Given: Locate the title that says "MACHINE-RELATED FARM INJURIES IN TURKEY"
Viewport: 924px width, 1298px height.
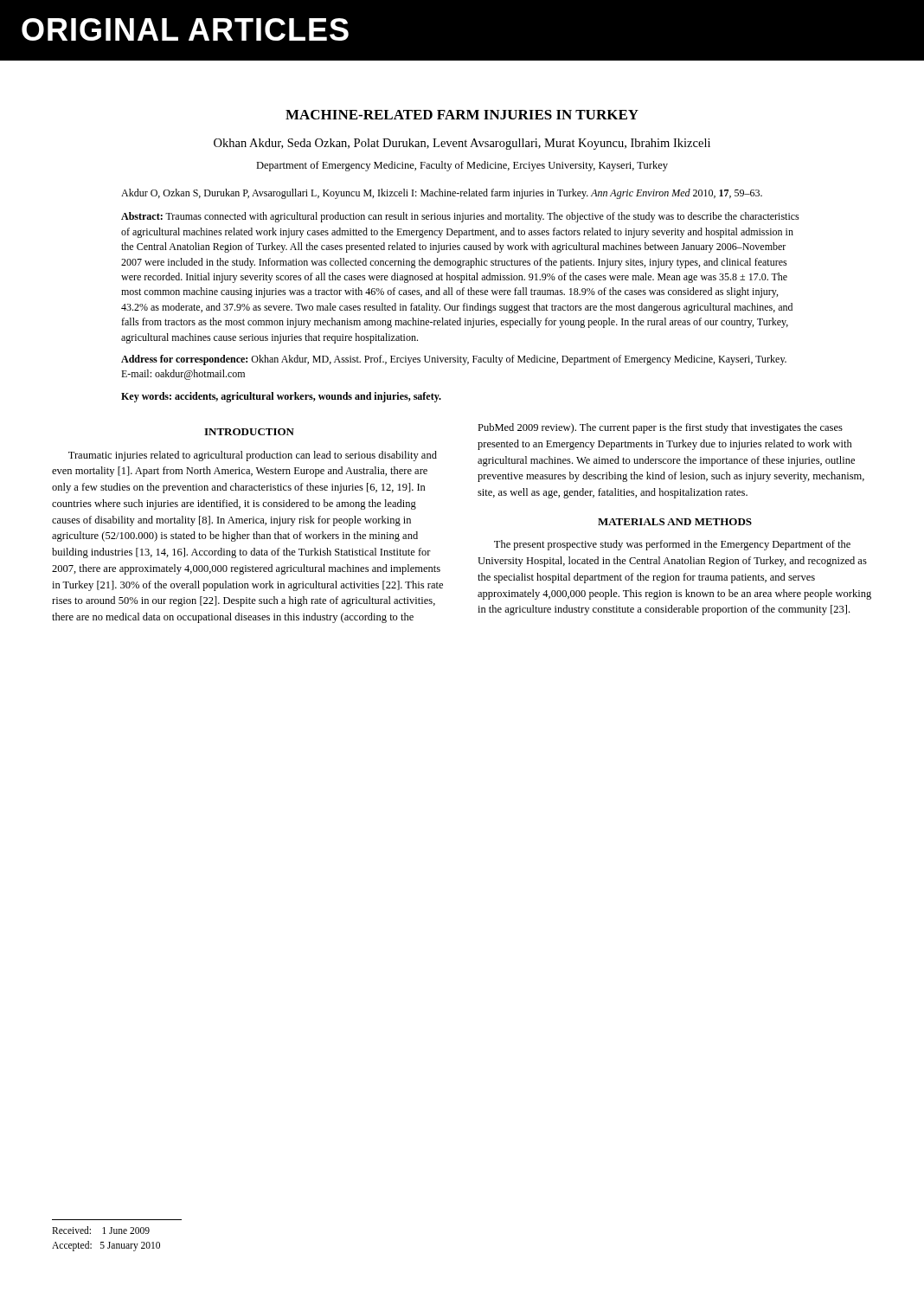Looking at the screenshot, I should (462, 115).
